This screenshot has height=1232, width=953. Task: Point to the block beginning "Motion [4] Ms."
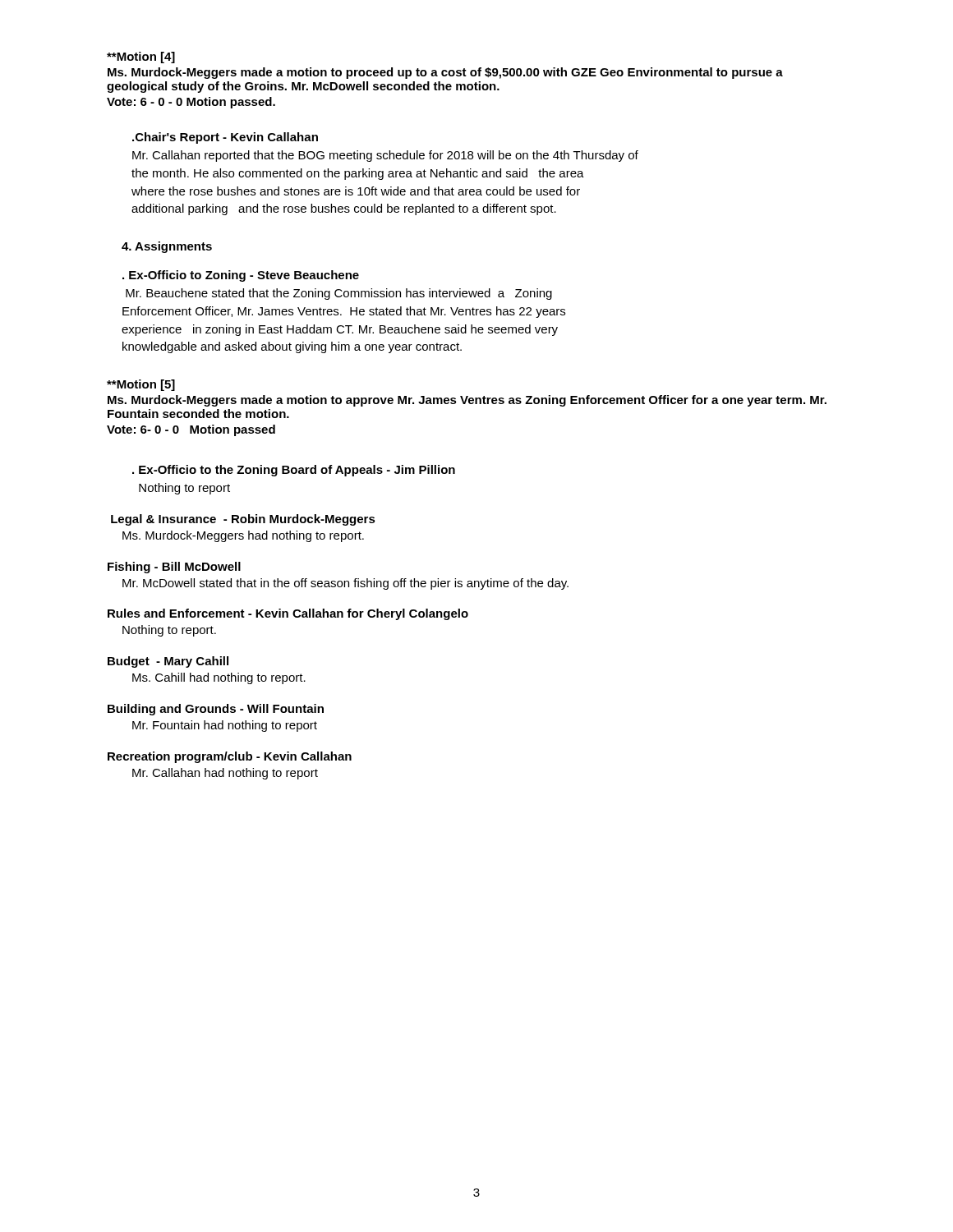(x=476, y=79)
